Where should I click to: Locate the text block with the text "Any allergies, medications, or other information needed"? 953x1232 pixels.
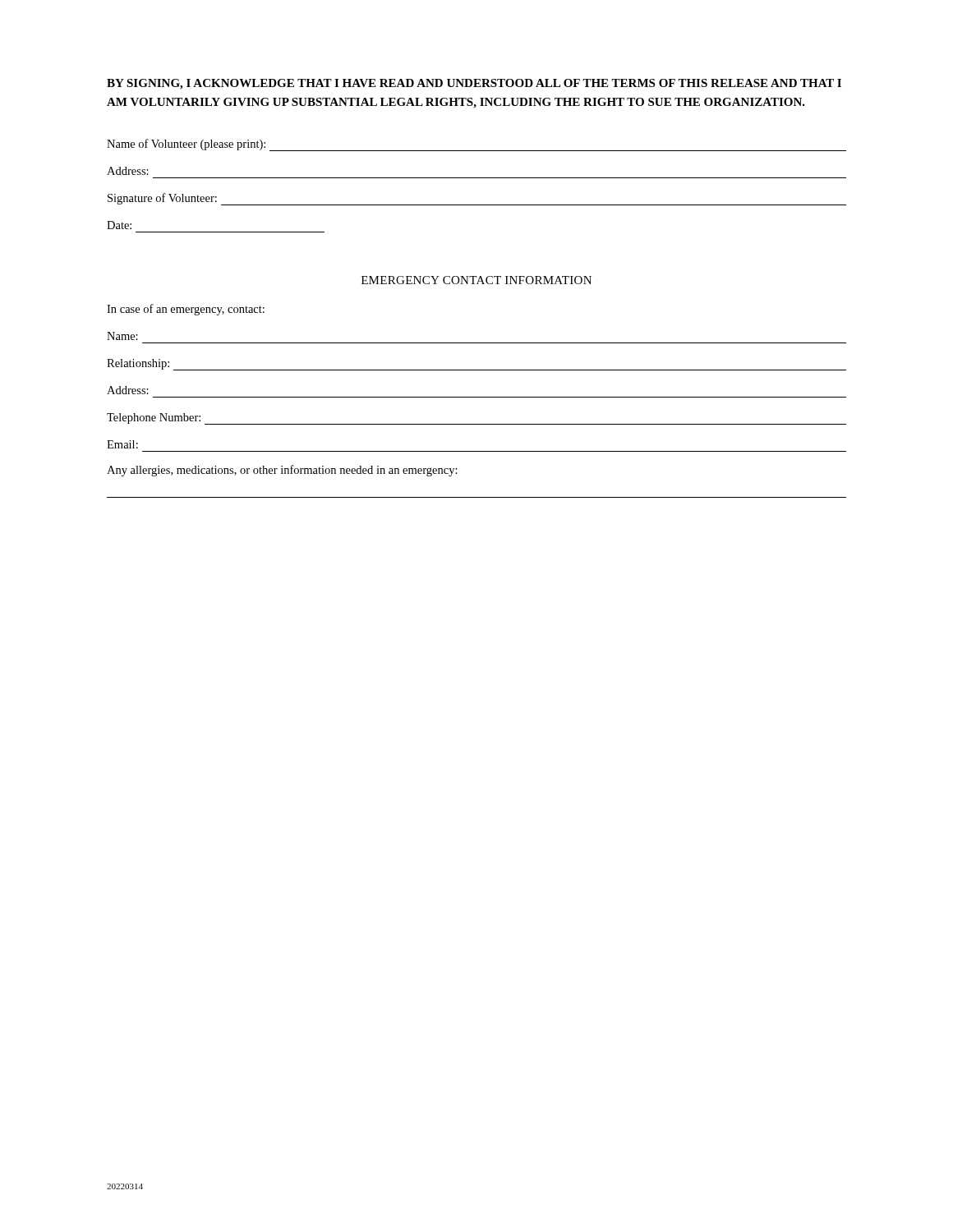[x=282, y=470]
